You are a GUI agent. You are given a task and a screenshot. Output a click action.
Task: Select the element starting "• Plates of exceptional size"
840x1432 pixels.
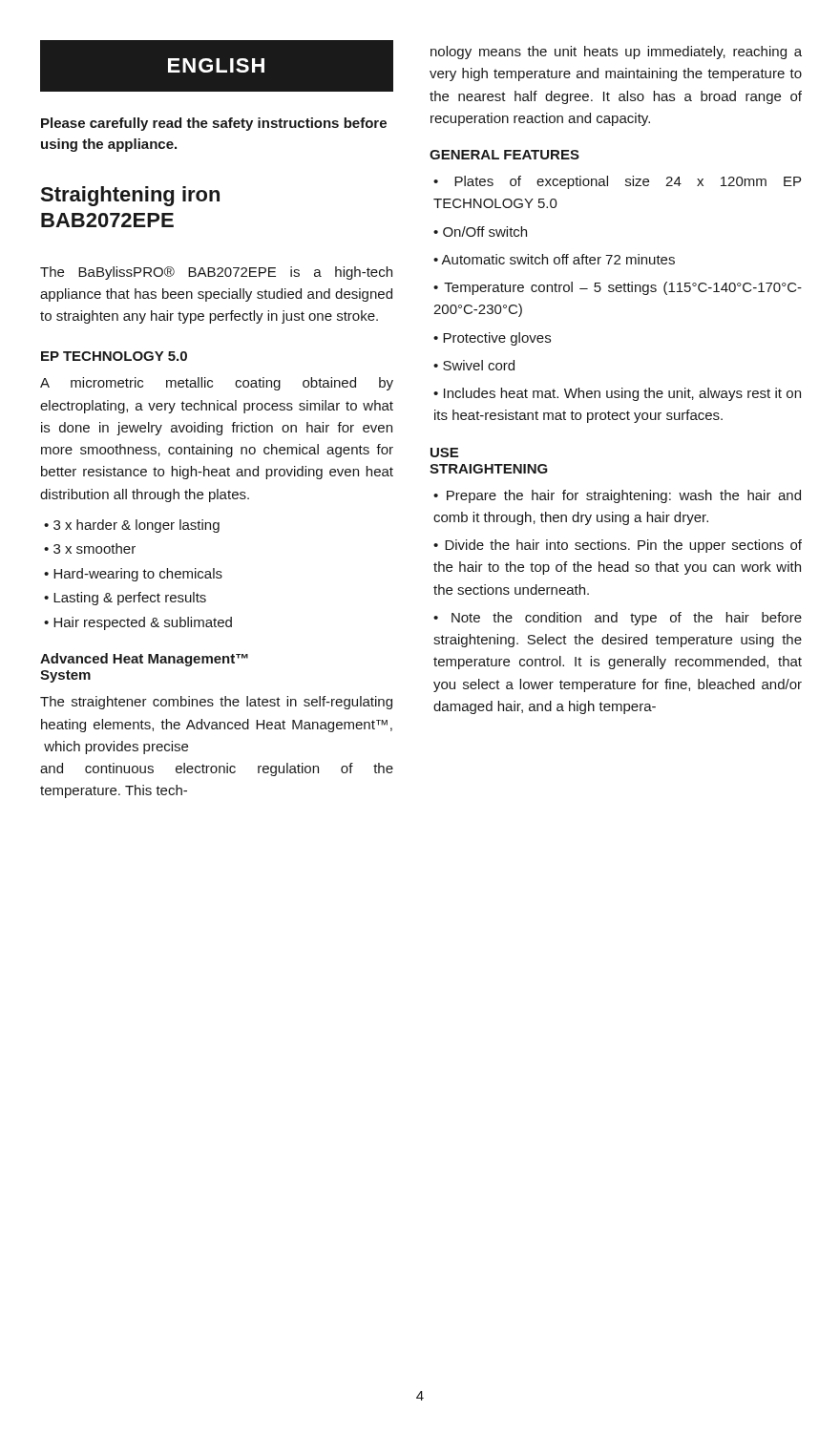(618, 192)
